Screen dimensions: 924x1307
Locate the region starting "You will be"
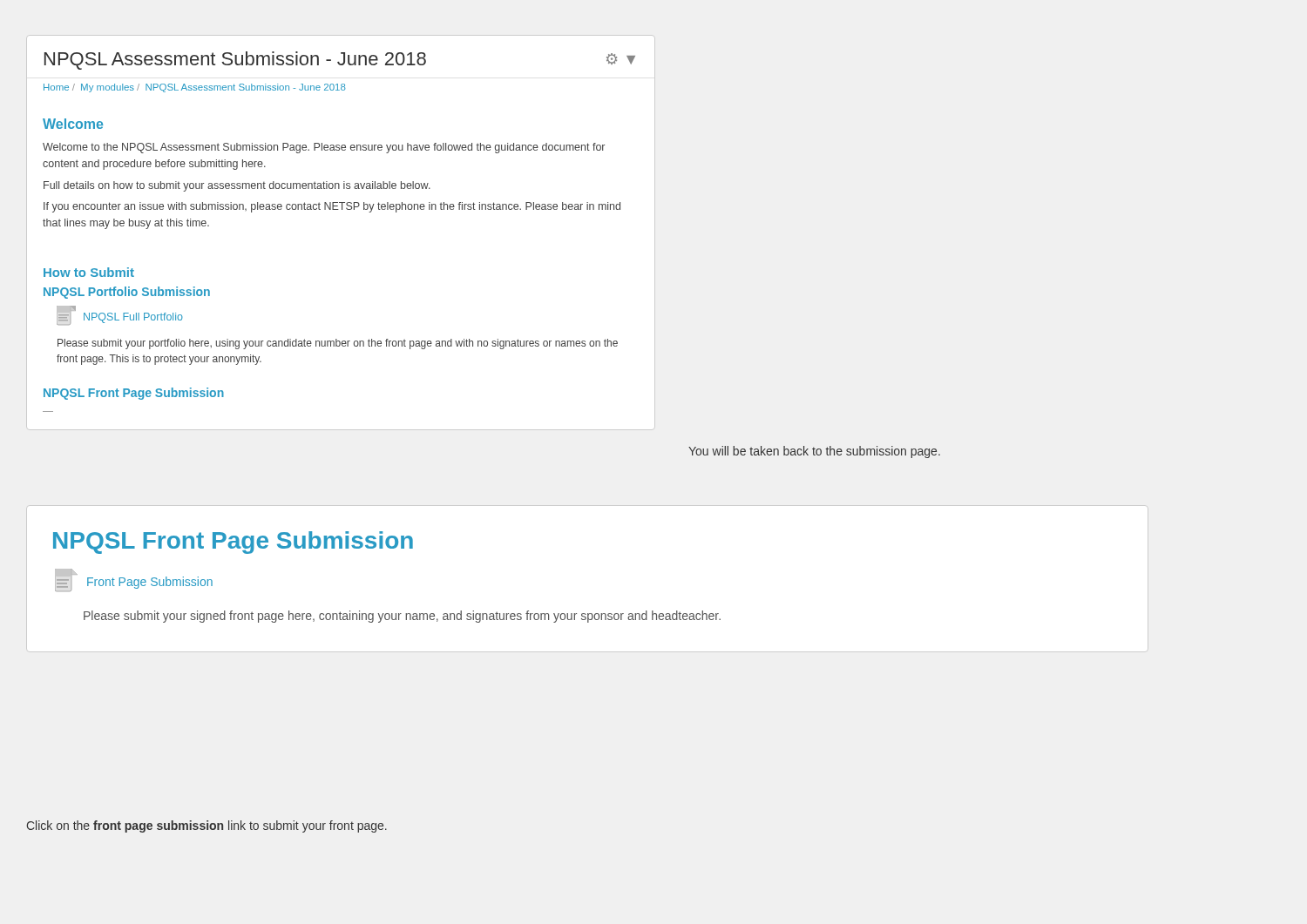(x=815, y=451)
